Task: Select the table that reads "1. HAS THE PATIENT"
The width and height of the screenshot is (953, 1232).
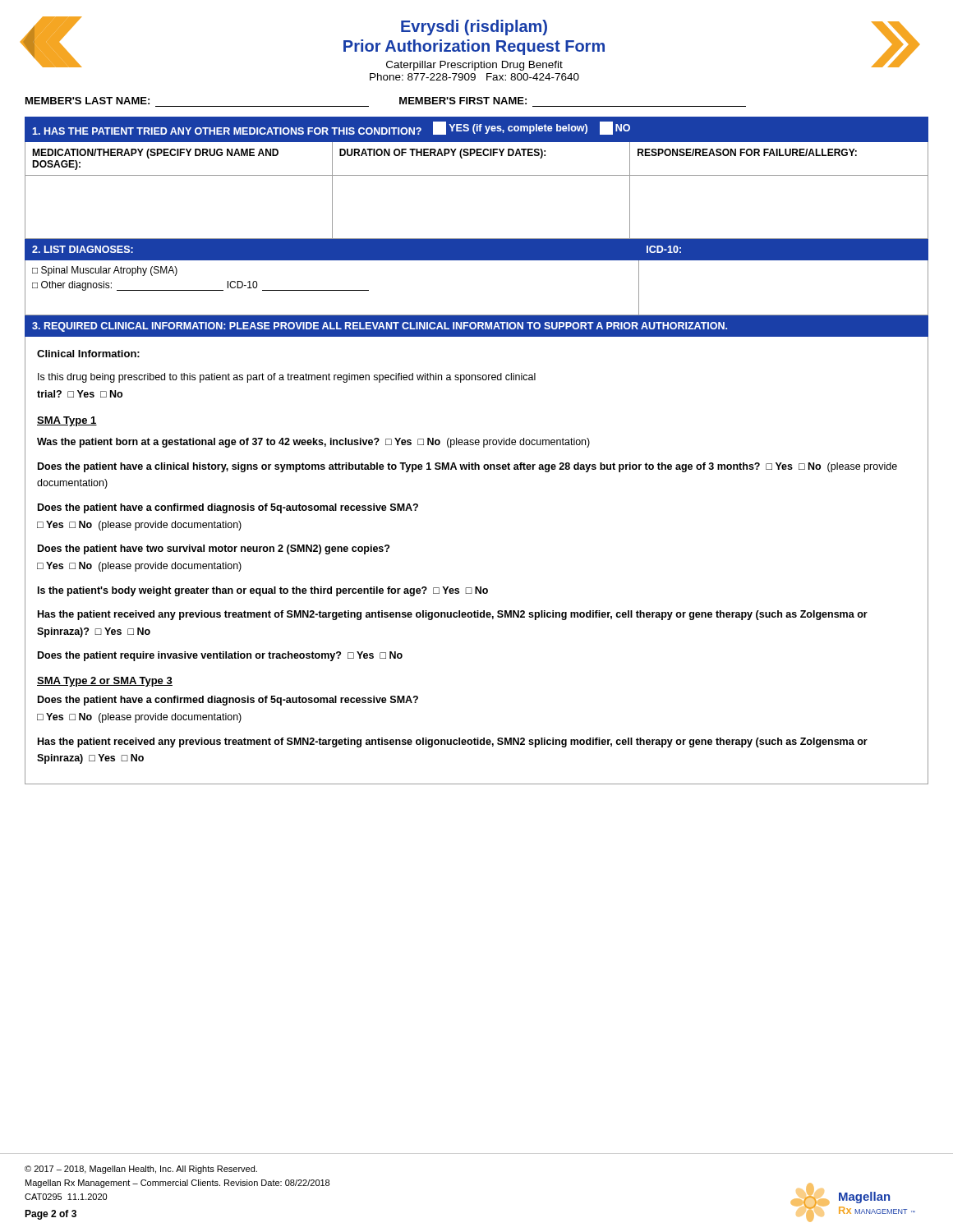Action: coord(476,178)
